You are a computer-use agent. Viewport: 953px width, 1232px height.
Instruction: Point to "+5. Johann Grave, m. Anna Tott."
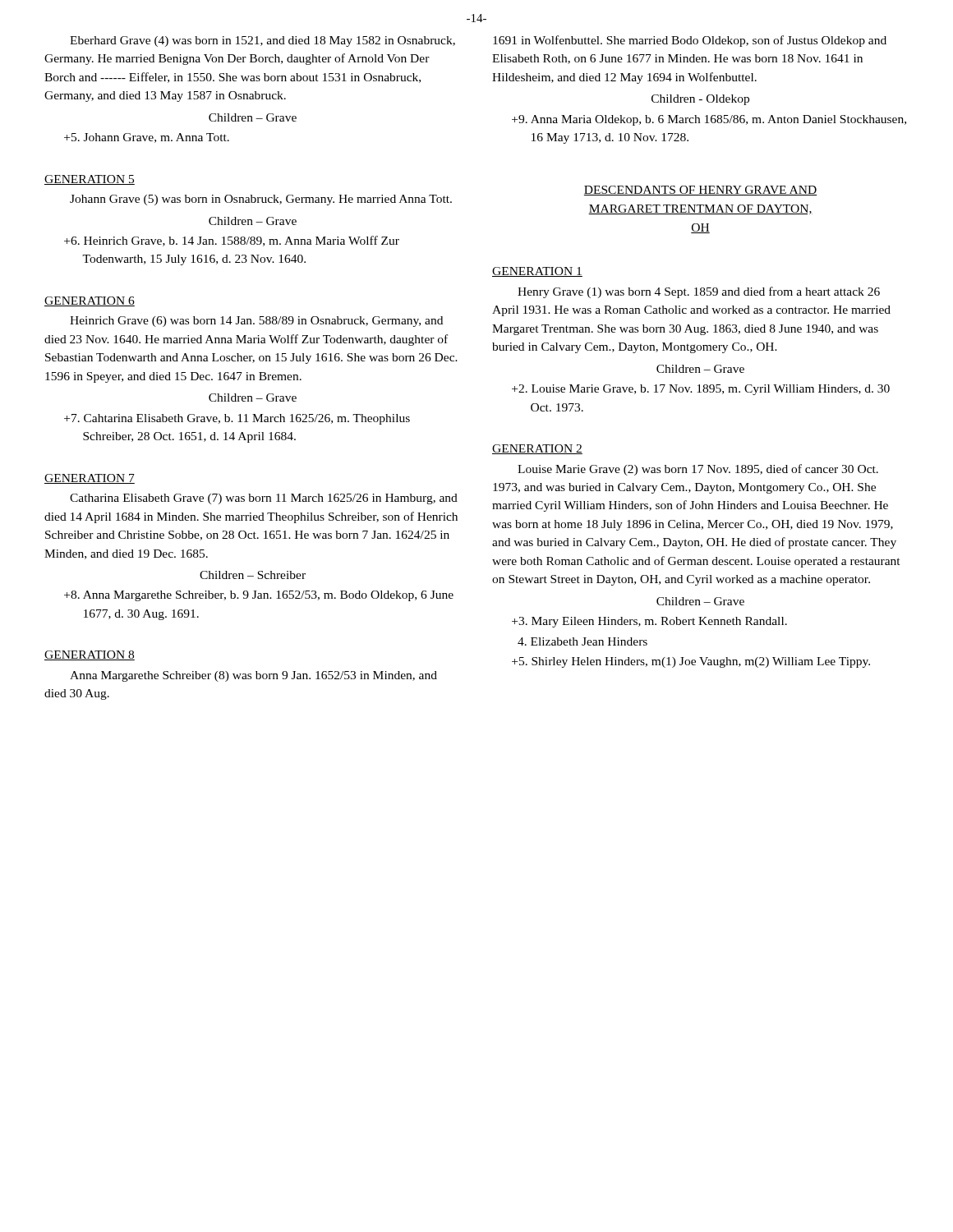(147, 137)
